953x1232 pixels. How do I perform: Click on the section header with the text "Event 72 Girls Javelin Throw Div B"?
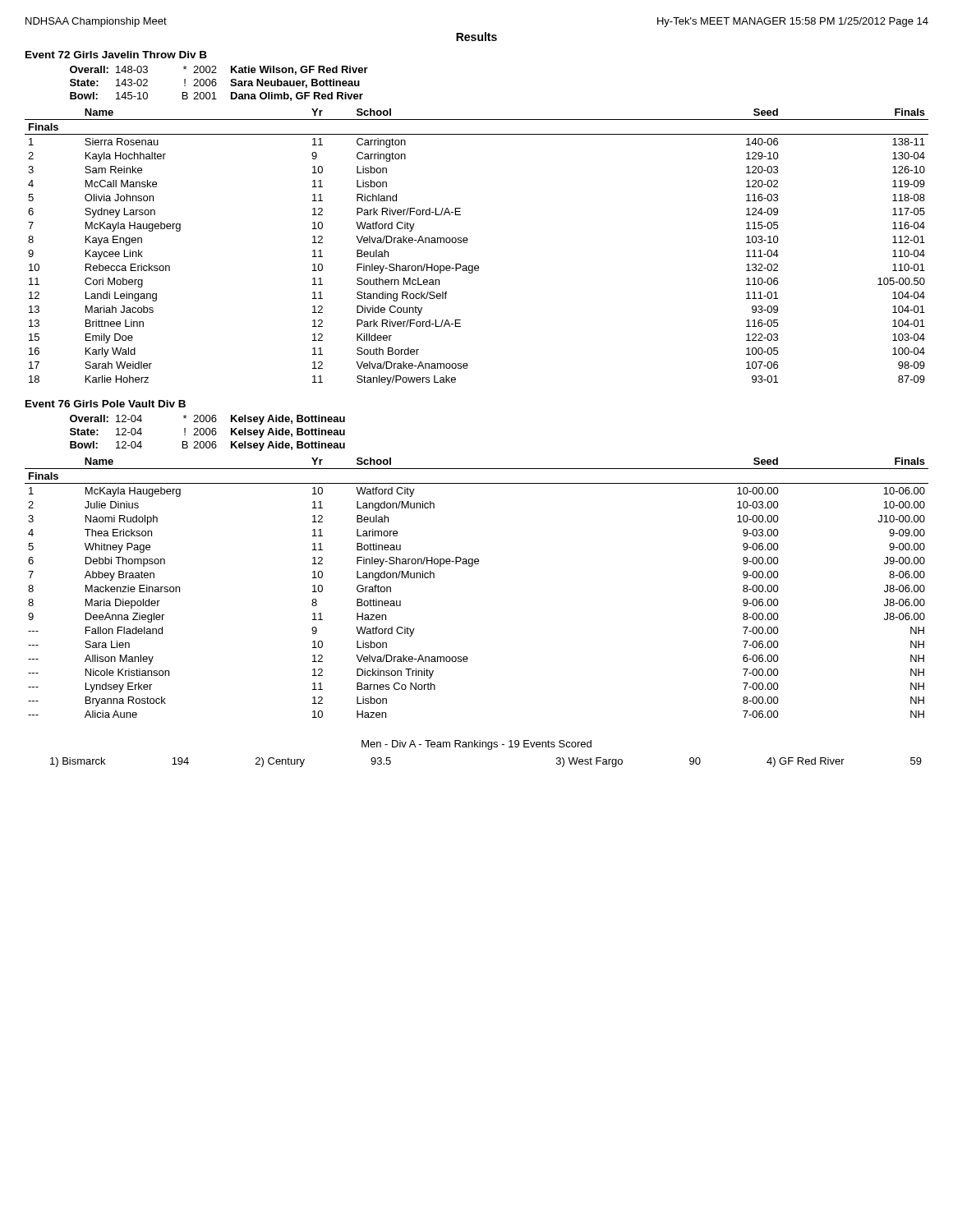116,55
